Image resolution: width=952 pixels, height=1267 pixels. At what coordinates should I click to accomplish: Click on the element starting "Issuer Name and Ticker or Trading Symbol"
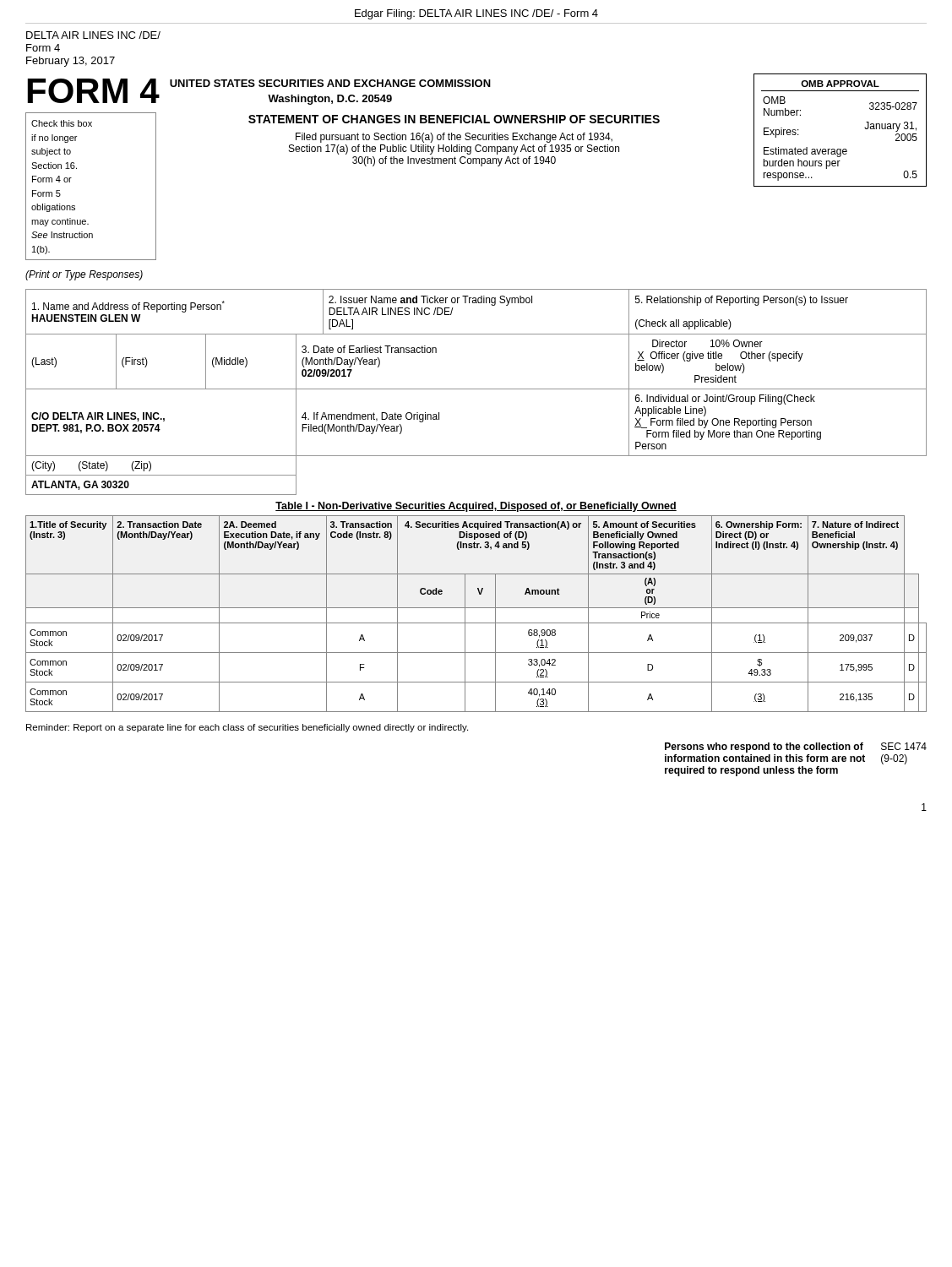click(x=431, y=312)
